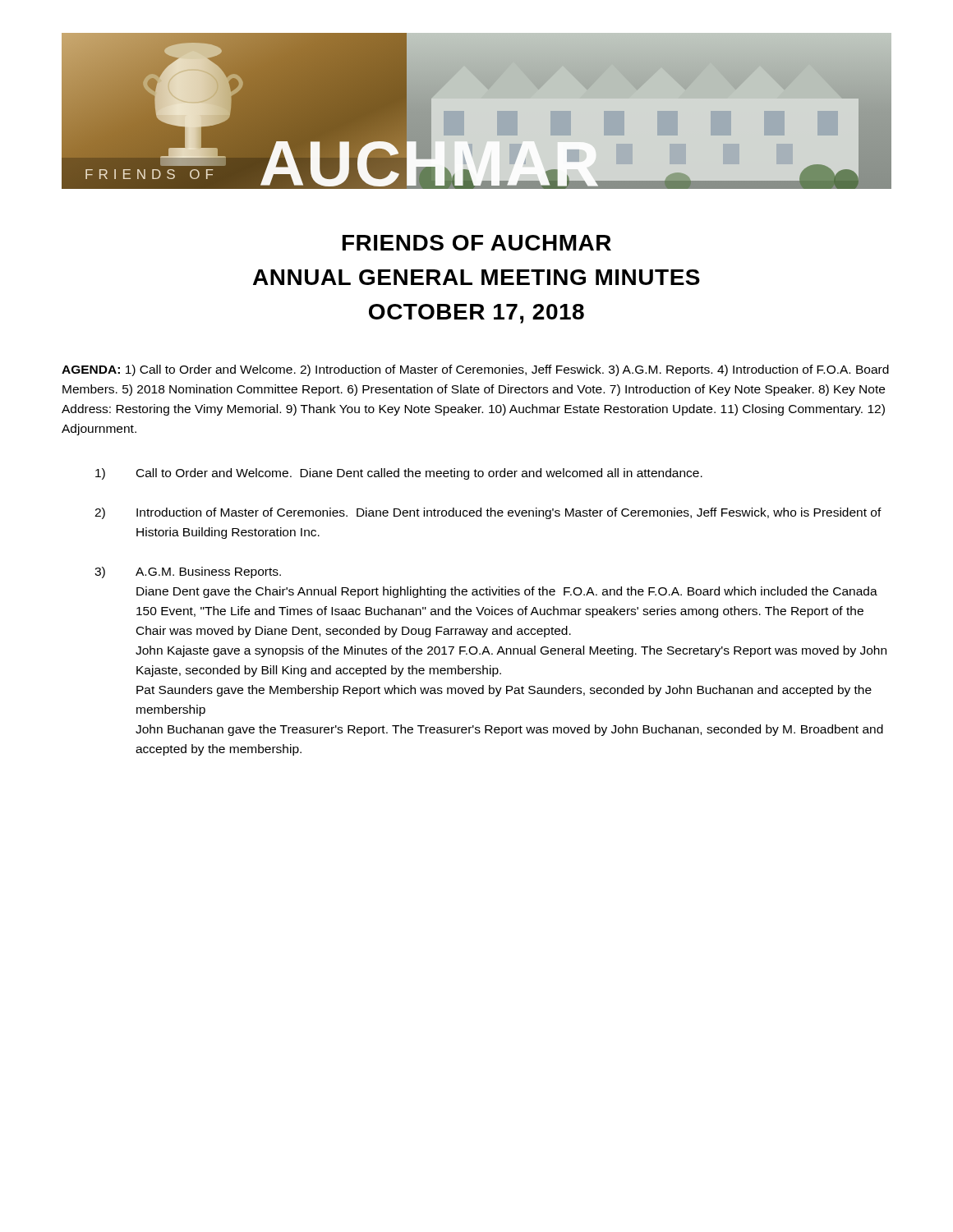Screen dimensions: 1232x953
Task: Select the region starting "3) A.G.M. Business Reports. Diane Dent"
Action: point(493,661)
